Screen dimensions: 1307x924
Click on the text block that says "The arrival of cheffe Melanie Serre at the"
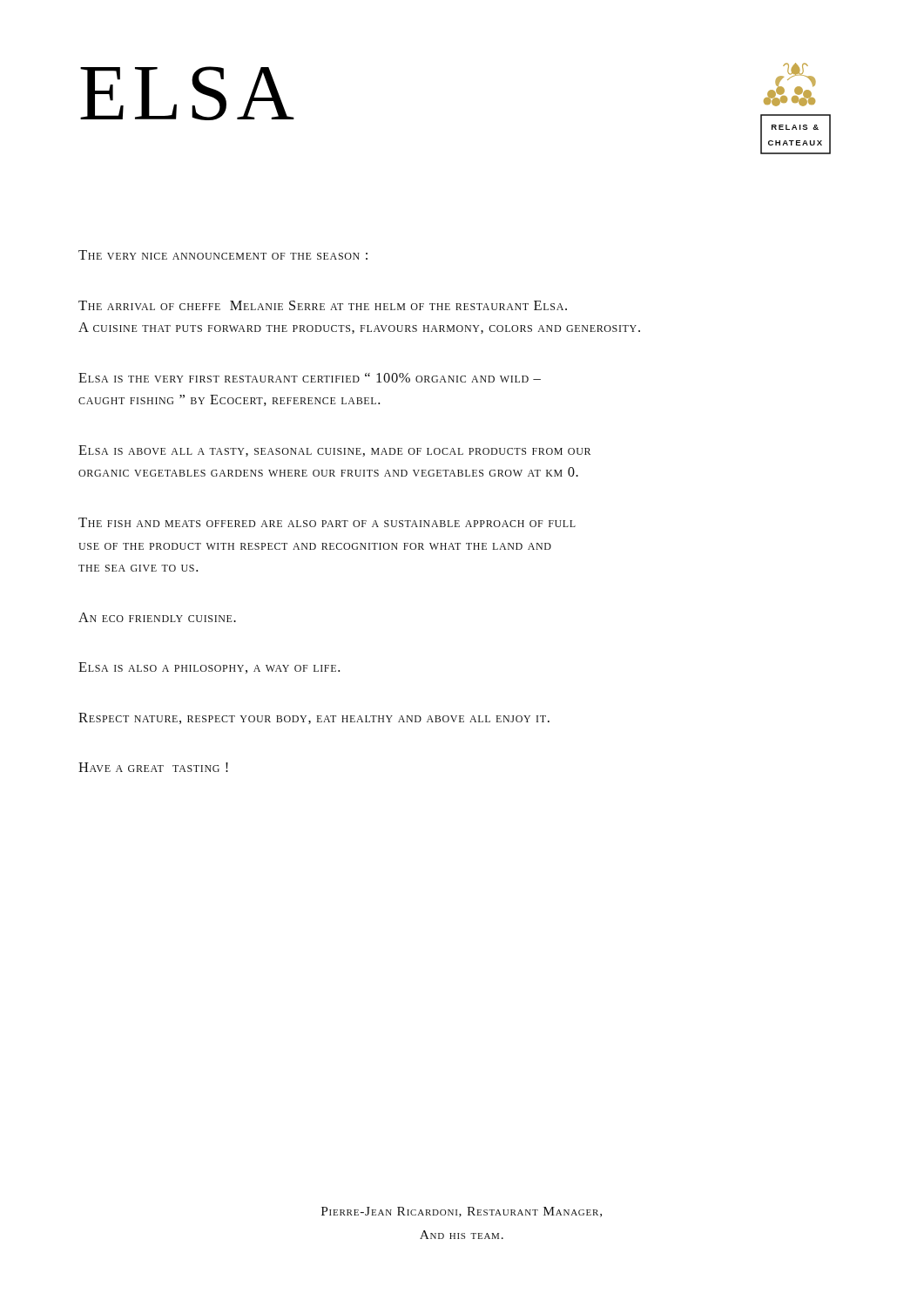(x=360, y=316)
